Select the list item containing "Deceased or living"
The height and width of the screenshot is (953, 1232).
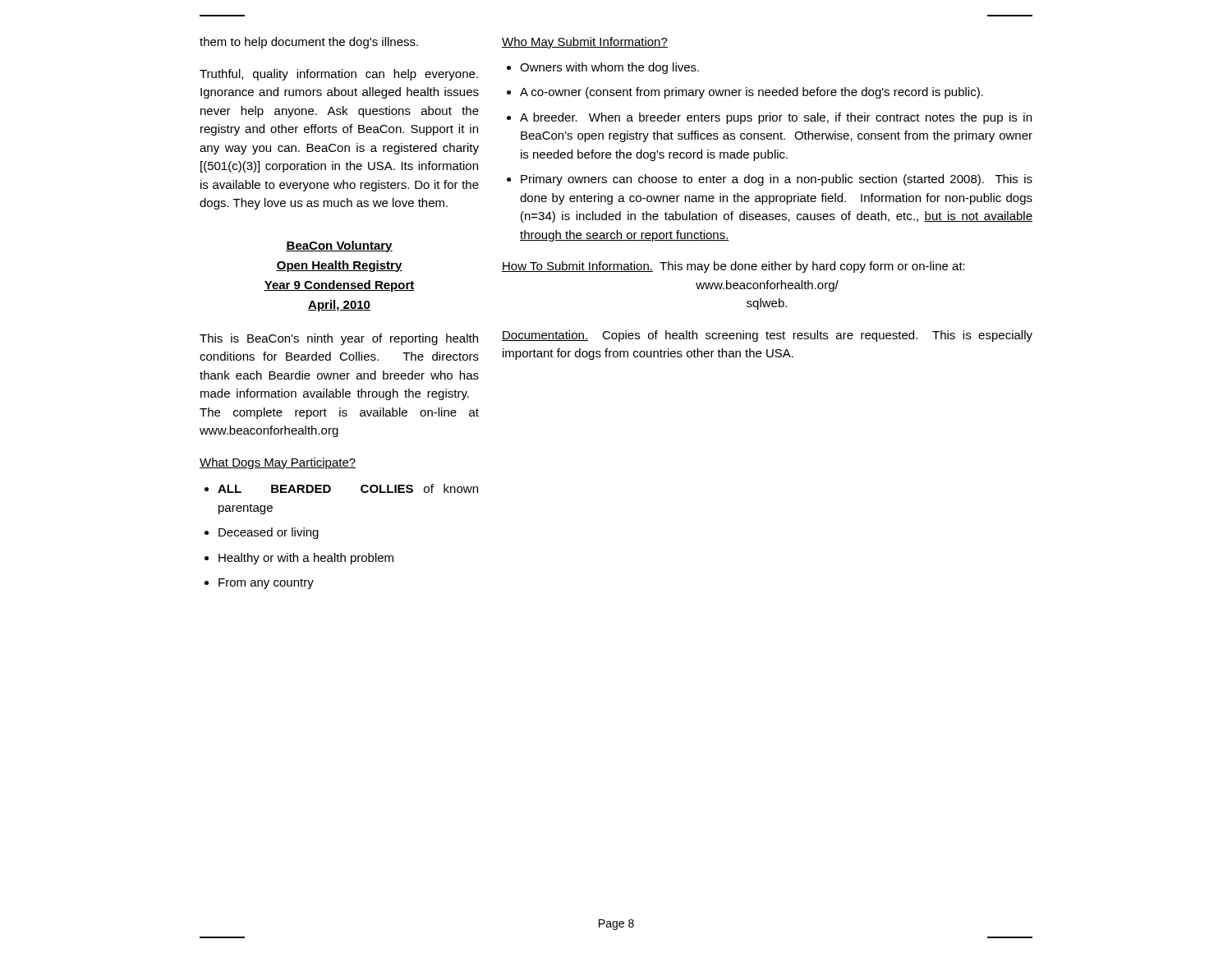point(268,532)
